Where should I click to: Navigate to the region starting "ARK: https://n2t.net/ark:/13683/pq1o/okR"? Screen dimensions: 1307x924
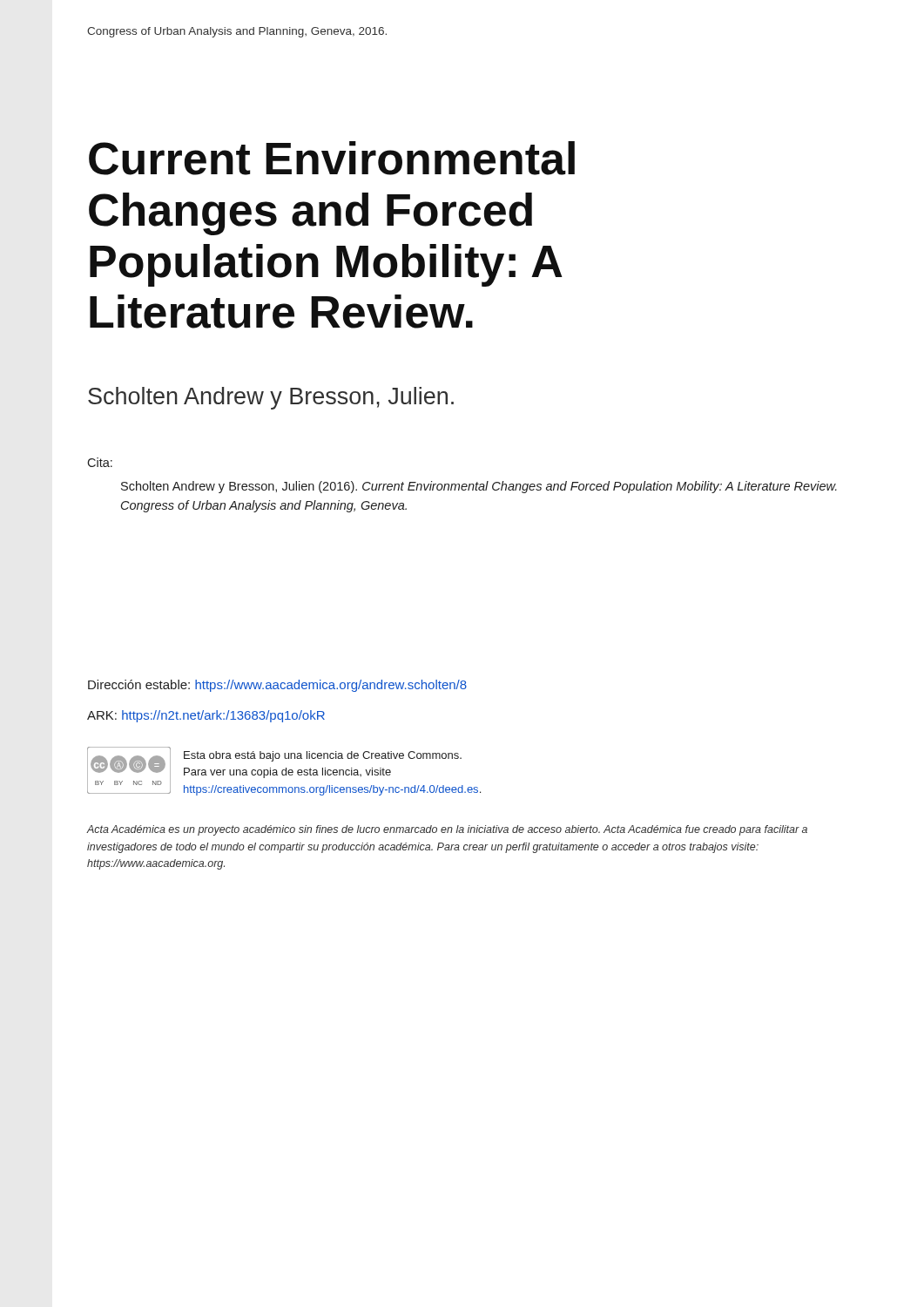tap(206, 716)
